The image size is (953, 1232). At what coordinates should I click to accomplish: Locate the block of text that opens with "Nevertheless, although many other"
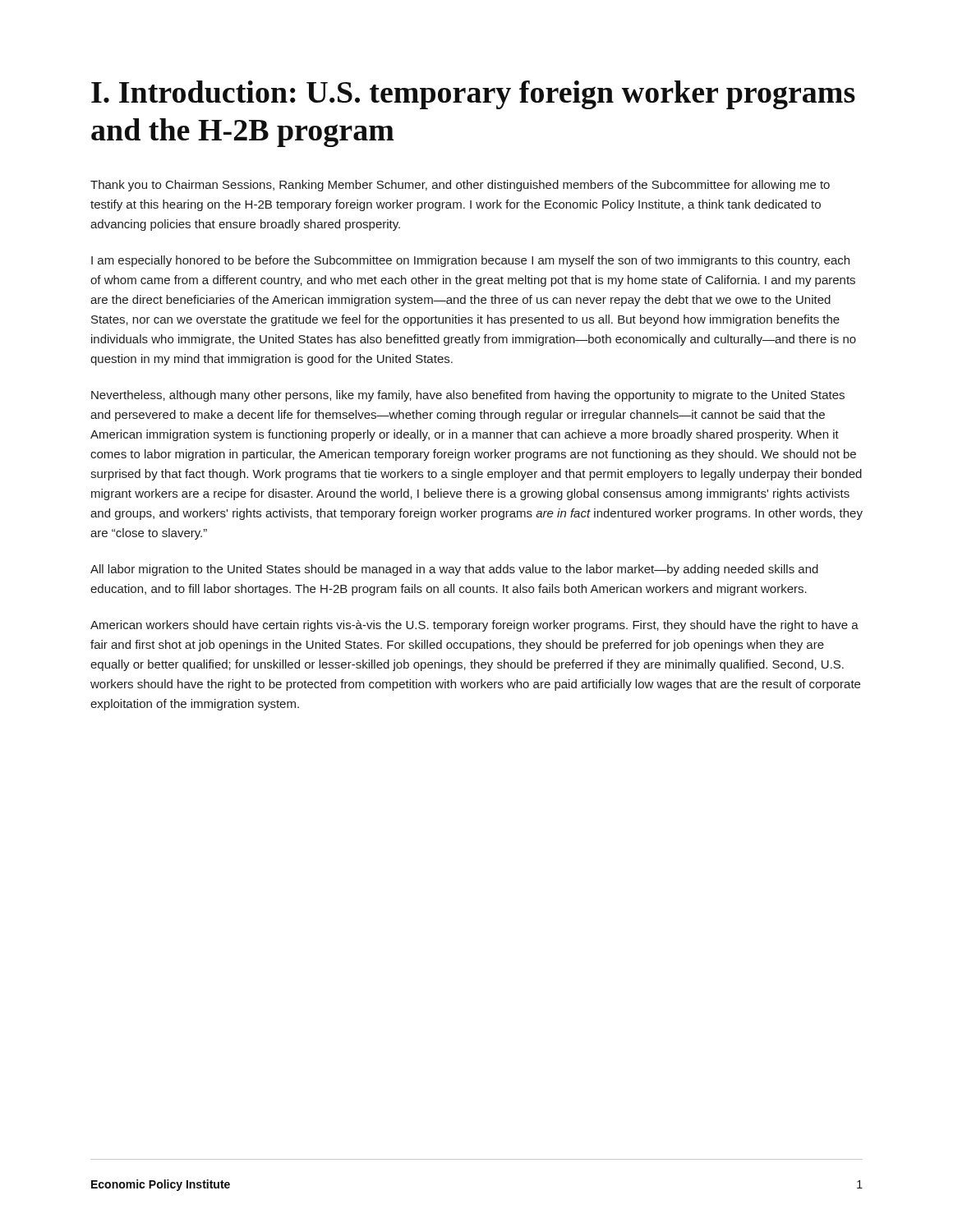(x=476, y=464)
